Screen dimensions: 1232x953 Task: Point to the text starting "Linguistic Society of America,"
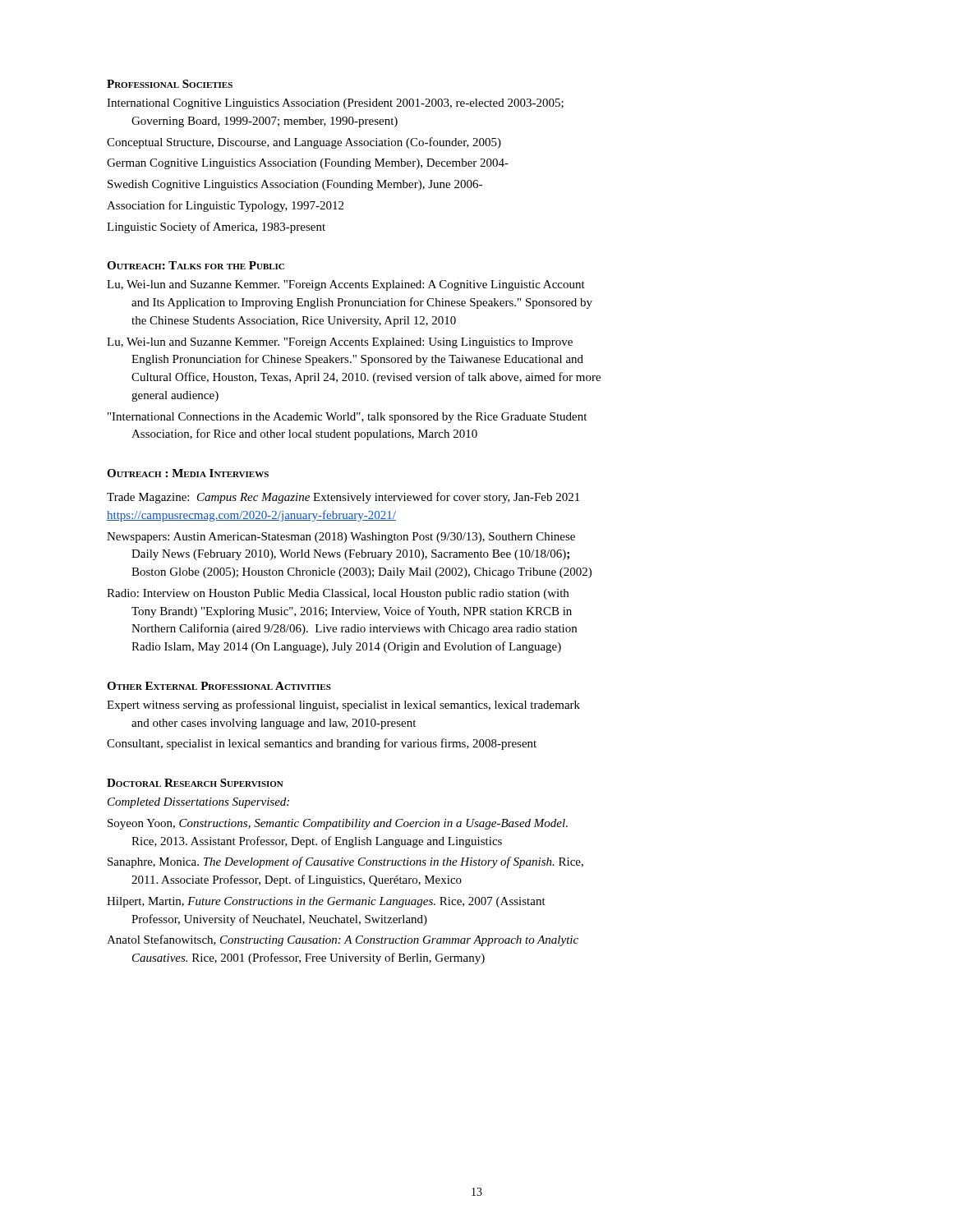[x=216, y=226]
